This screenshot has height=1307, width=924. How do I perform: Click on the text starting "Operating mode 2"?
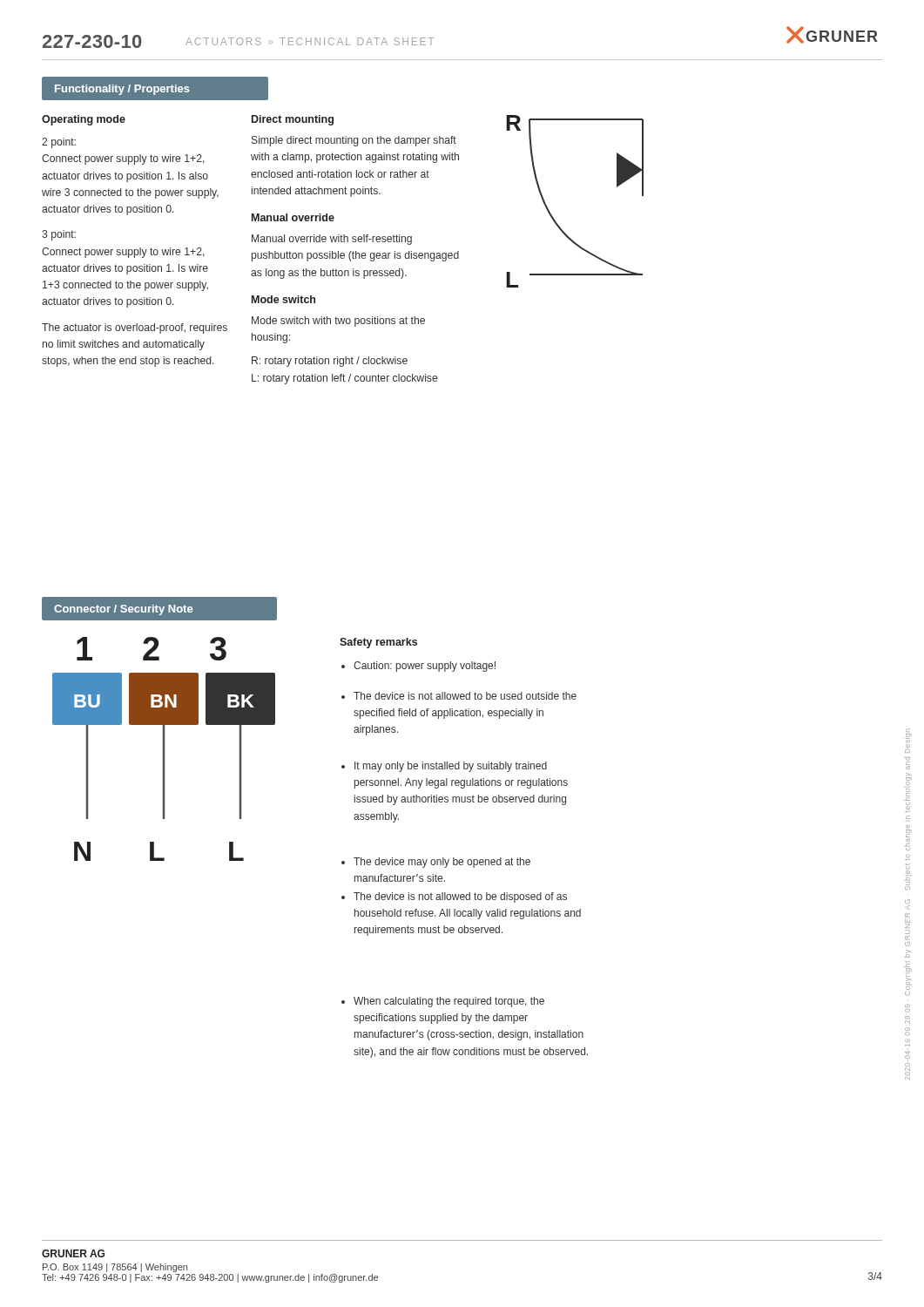click(x=135, y=242)
